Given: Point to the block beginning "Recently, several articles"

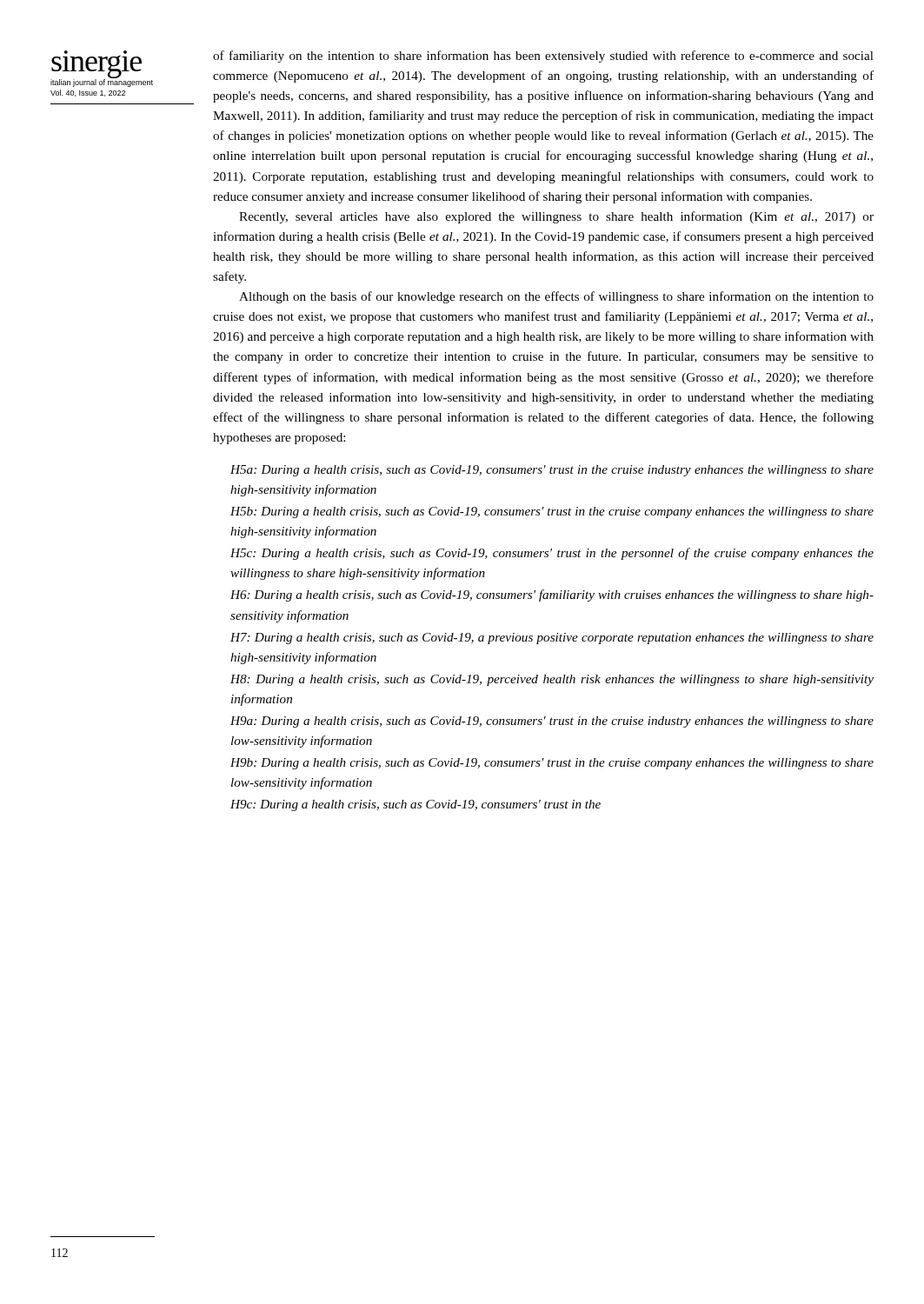Looking at the screenshot, I should pos(543,246).
